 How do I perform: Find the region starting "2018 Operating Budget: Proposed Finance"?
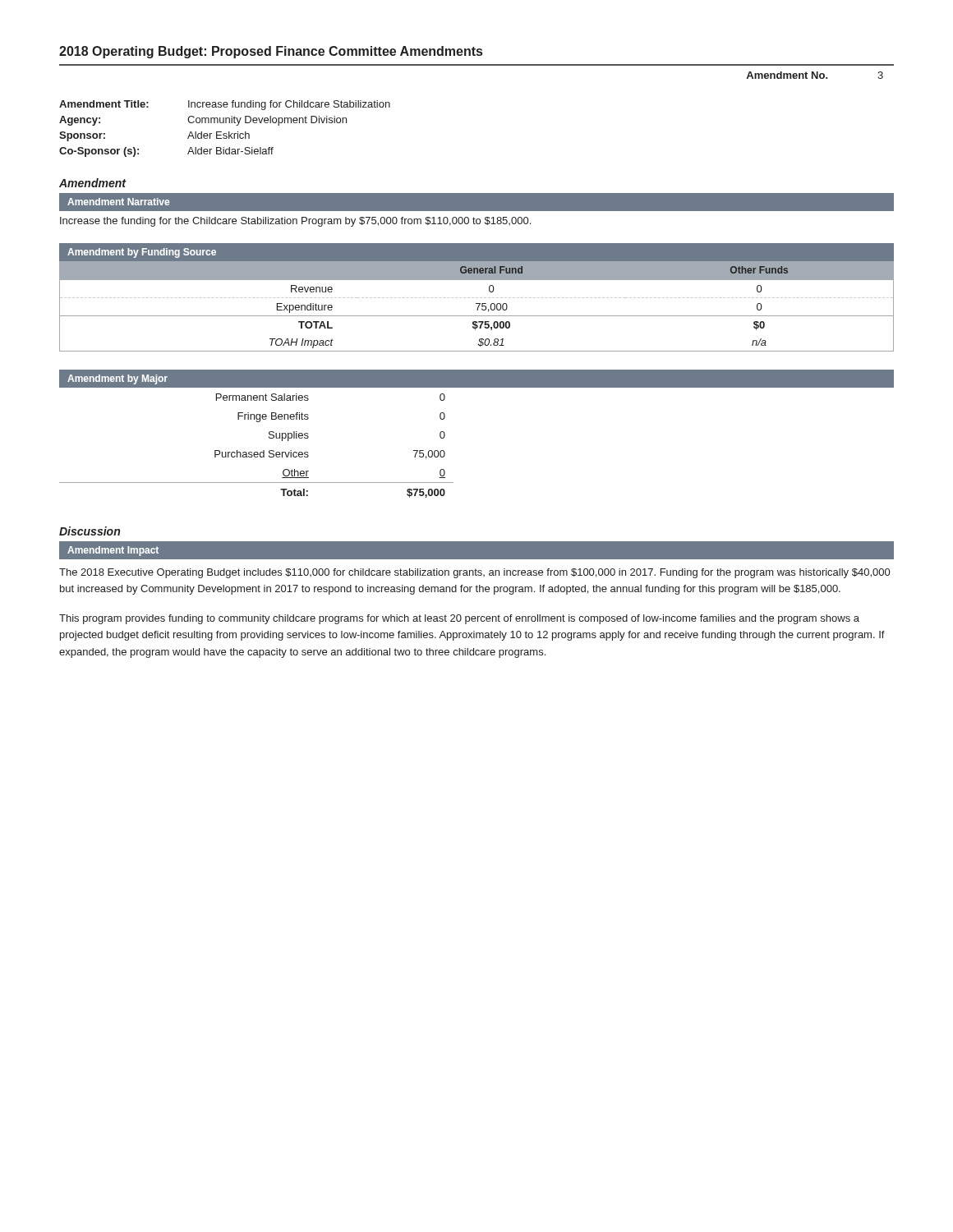pyautogui.click(x=271, y=51)
